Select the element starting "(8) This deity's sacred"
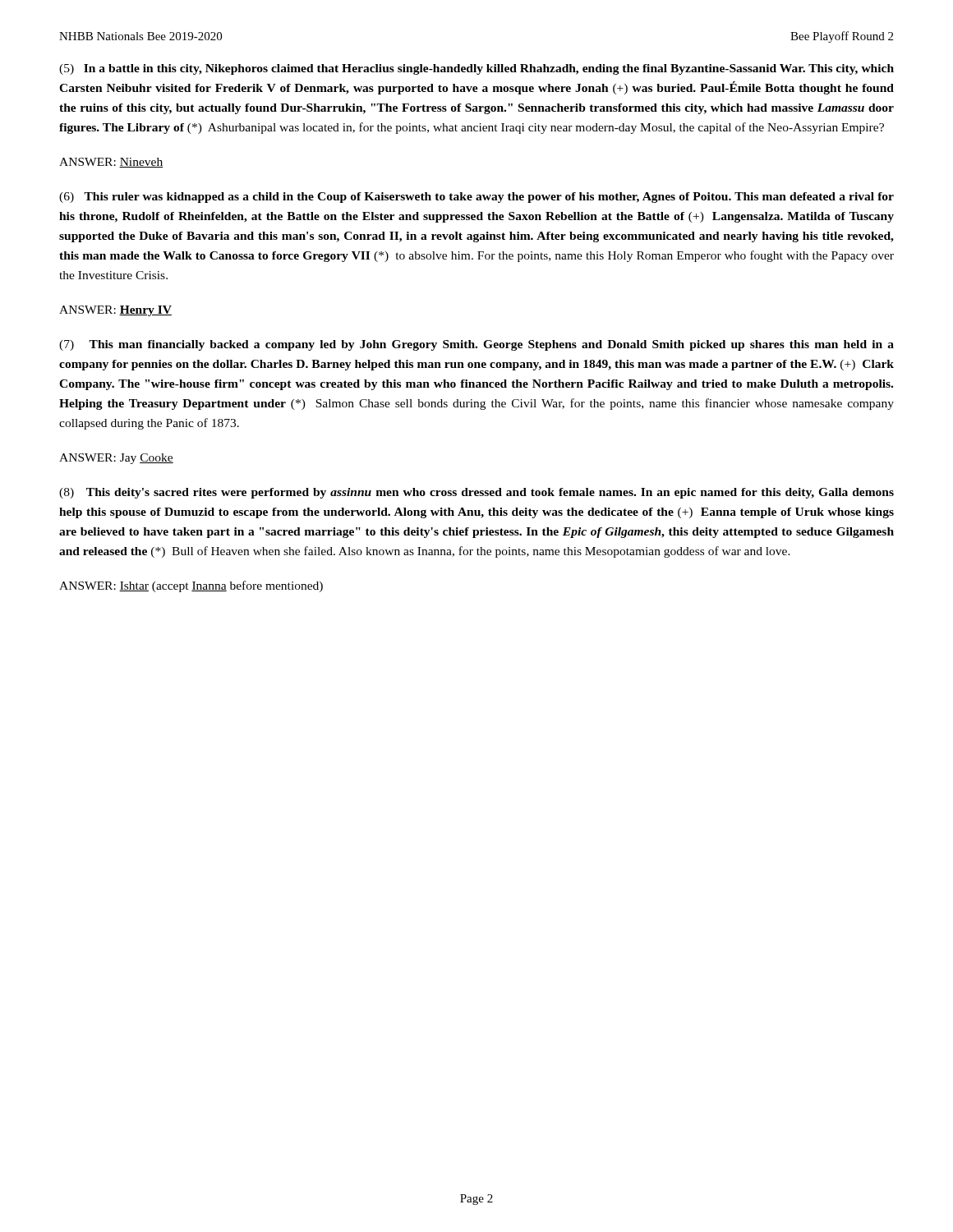The image size is (953, 1232). tap(476, 522)
